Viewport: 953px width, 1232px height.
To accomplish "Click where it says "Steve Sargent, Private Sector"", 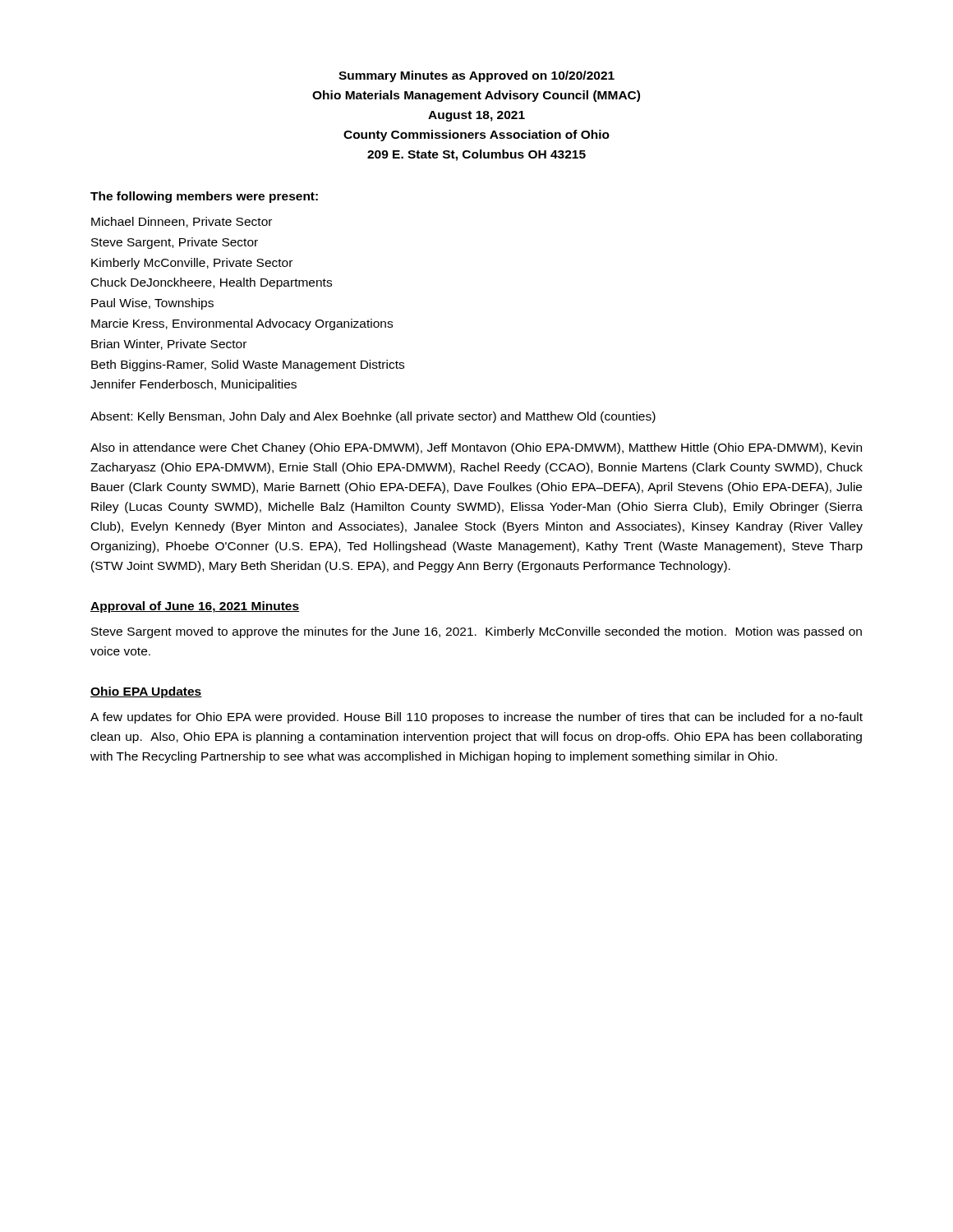I will 174,242.
